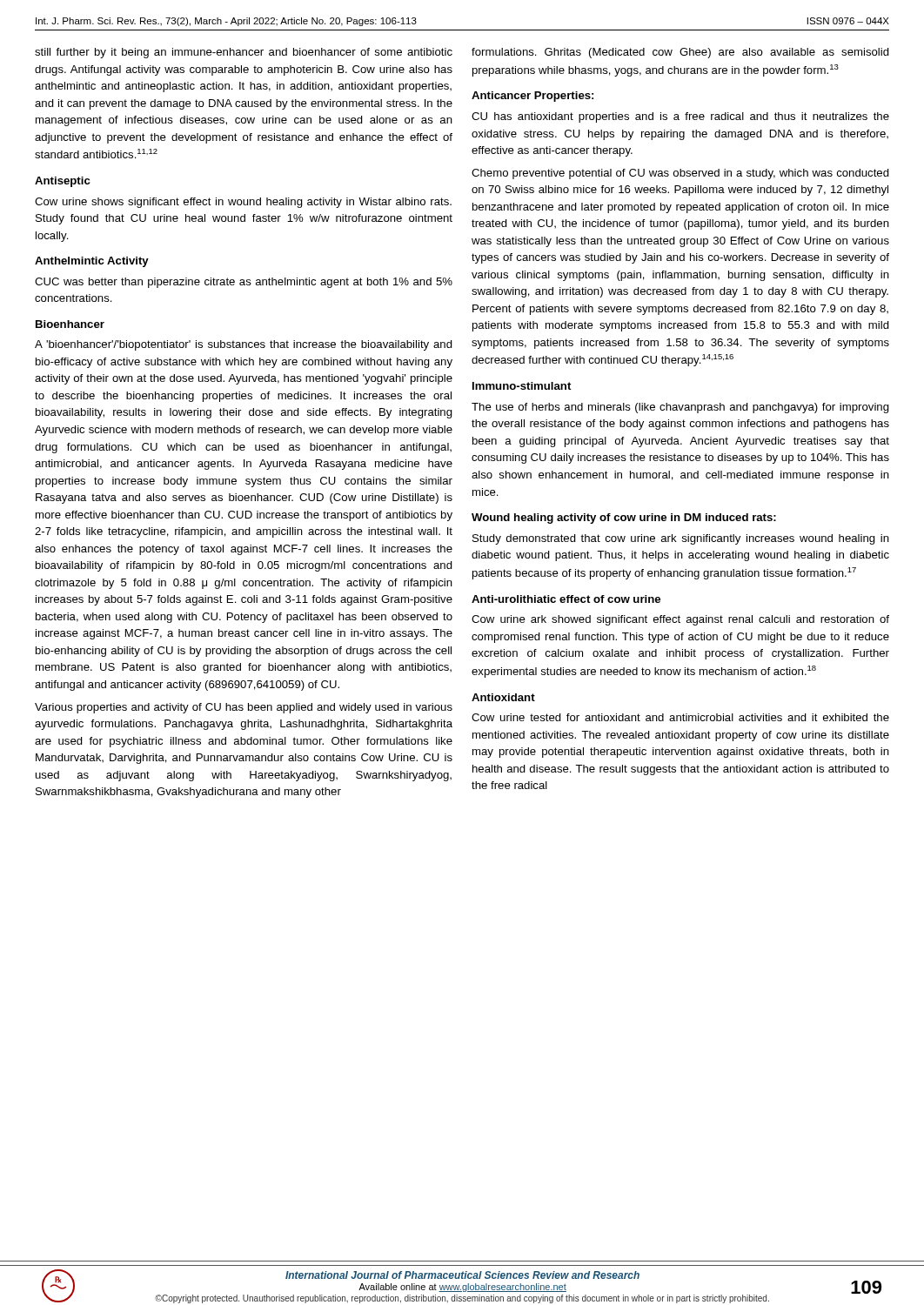Where does it say "Anticancer Properties:"?
This screenshot has width=924, height=1305.
click(x=533, y=96)
